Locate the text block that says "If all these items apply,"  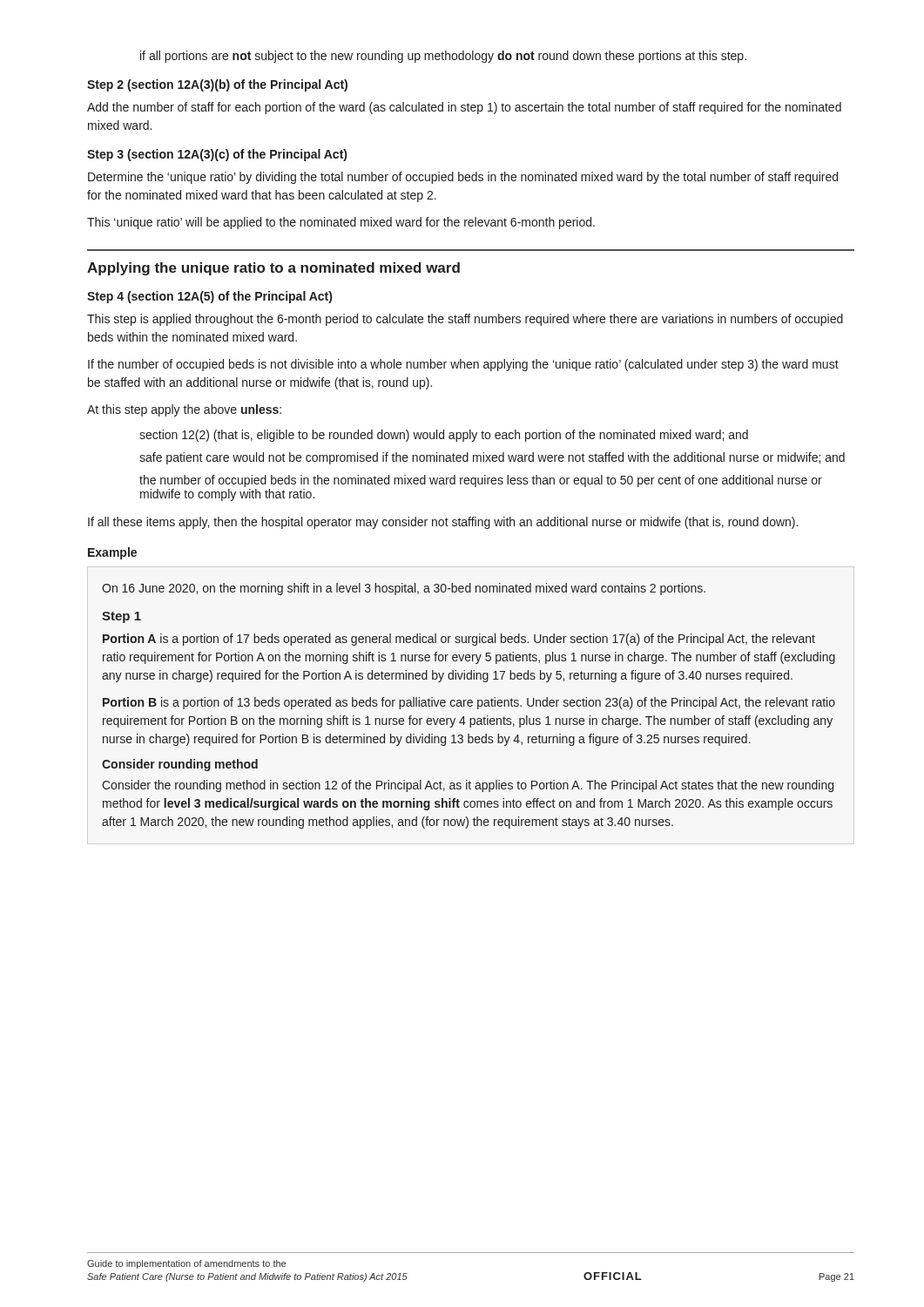click(x=471, y=522)
